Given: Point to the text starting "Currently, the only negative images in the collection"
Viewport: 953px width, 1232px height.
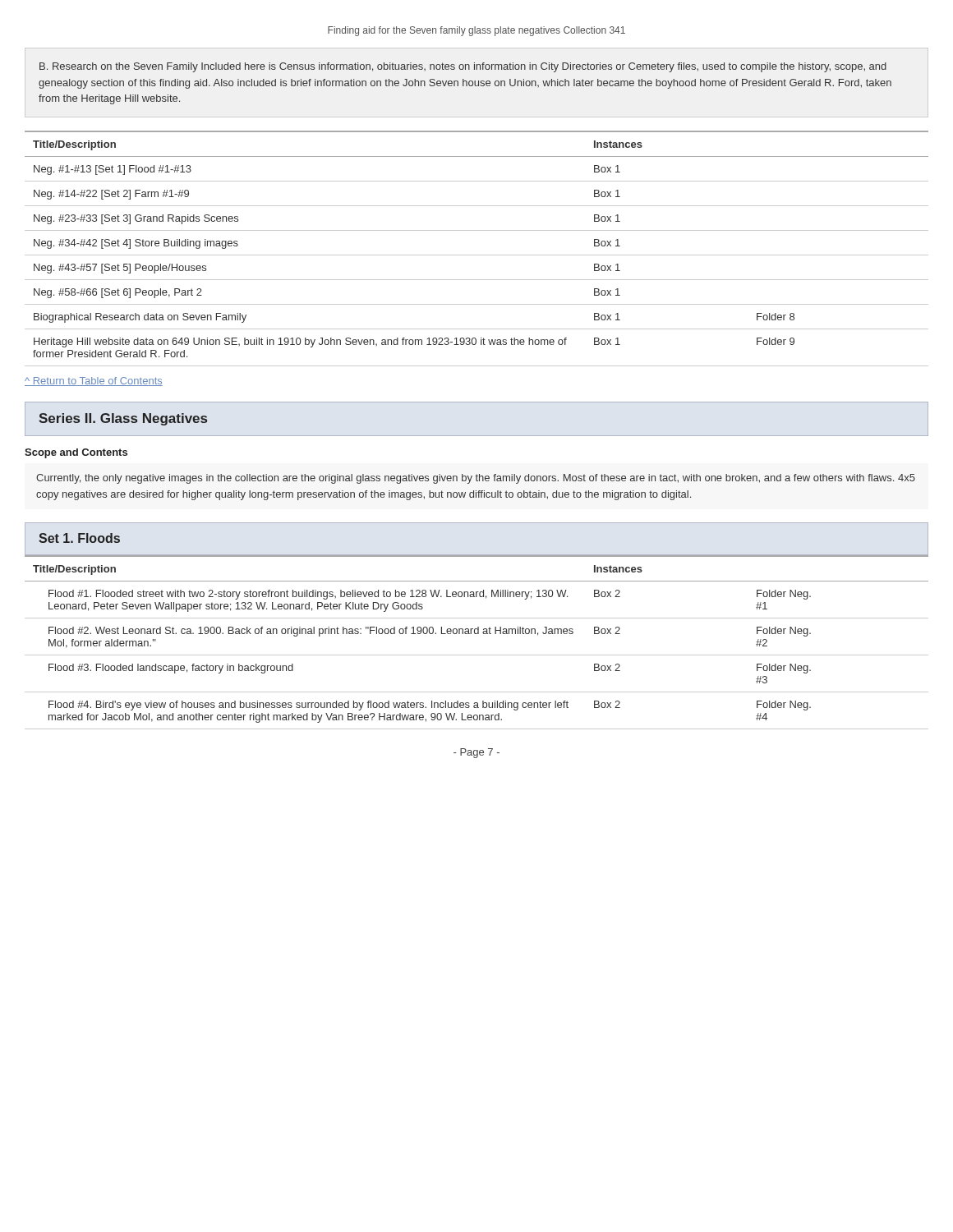Looking at the screenshot, I should coord(476,485).
